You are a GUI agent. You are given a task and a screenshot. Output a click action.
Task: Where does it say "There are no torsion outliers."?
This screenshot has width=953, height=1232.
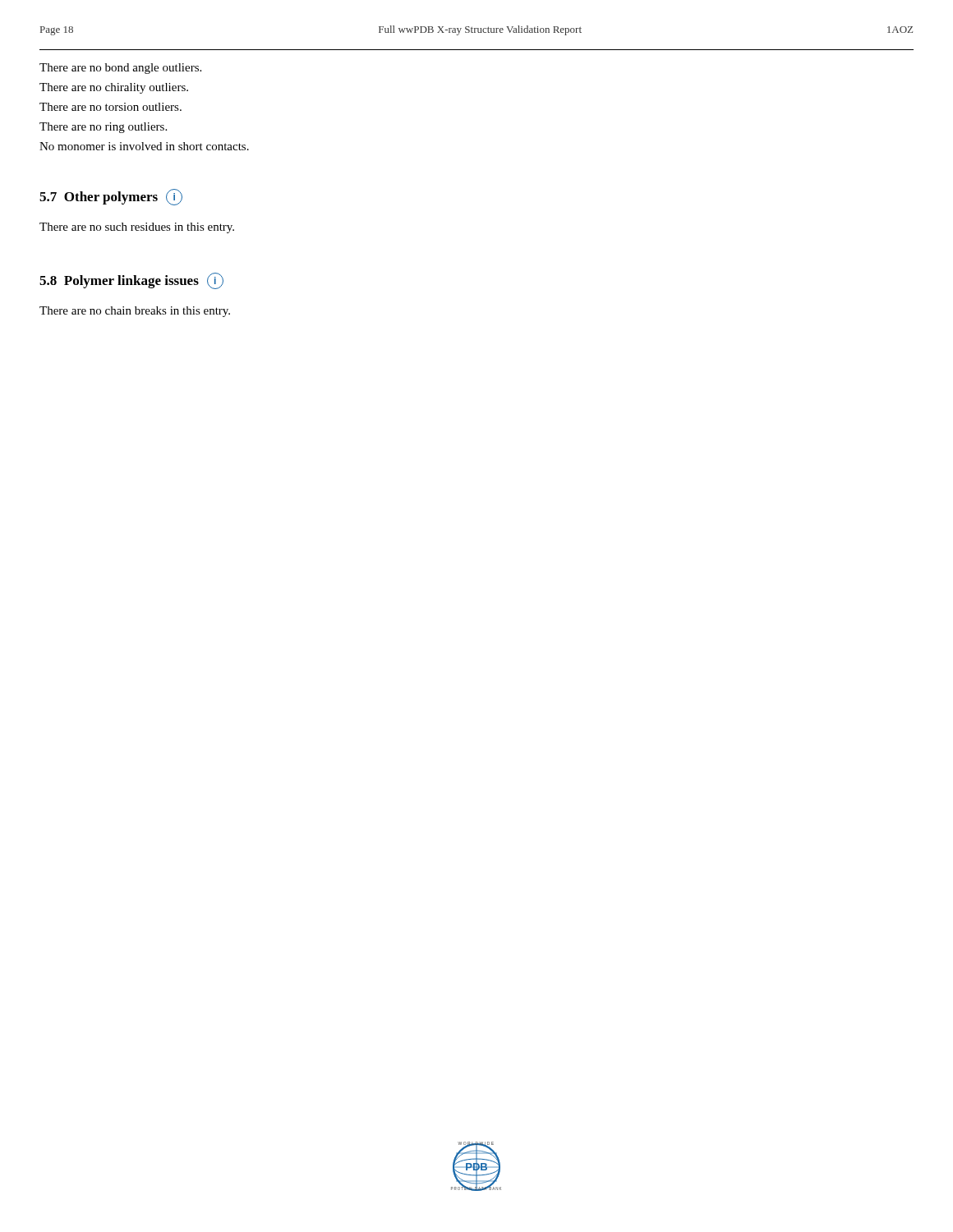point(111,107)
